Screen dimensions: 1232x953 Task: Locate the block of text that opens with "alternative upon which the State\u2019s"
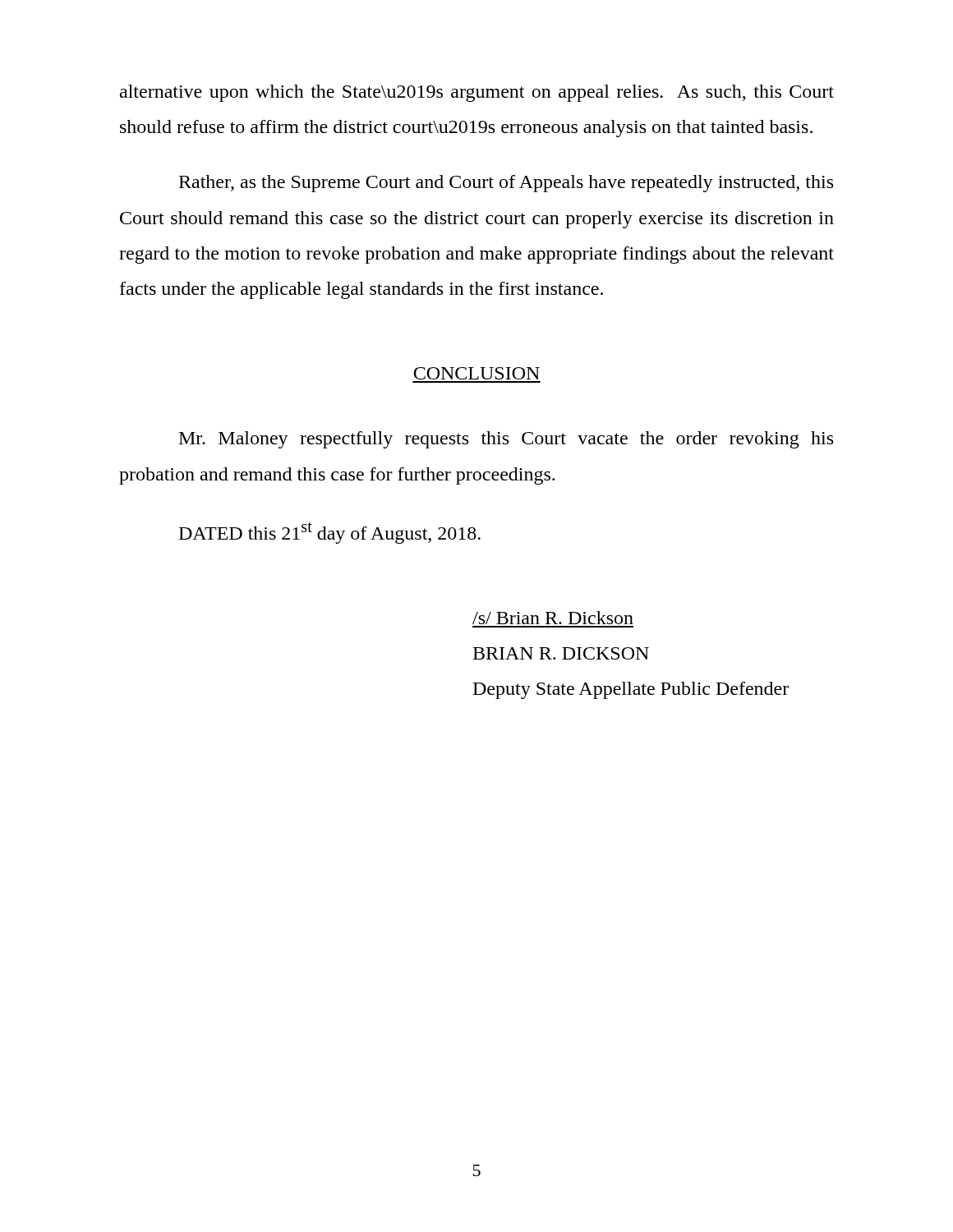coord(476,109)
